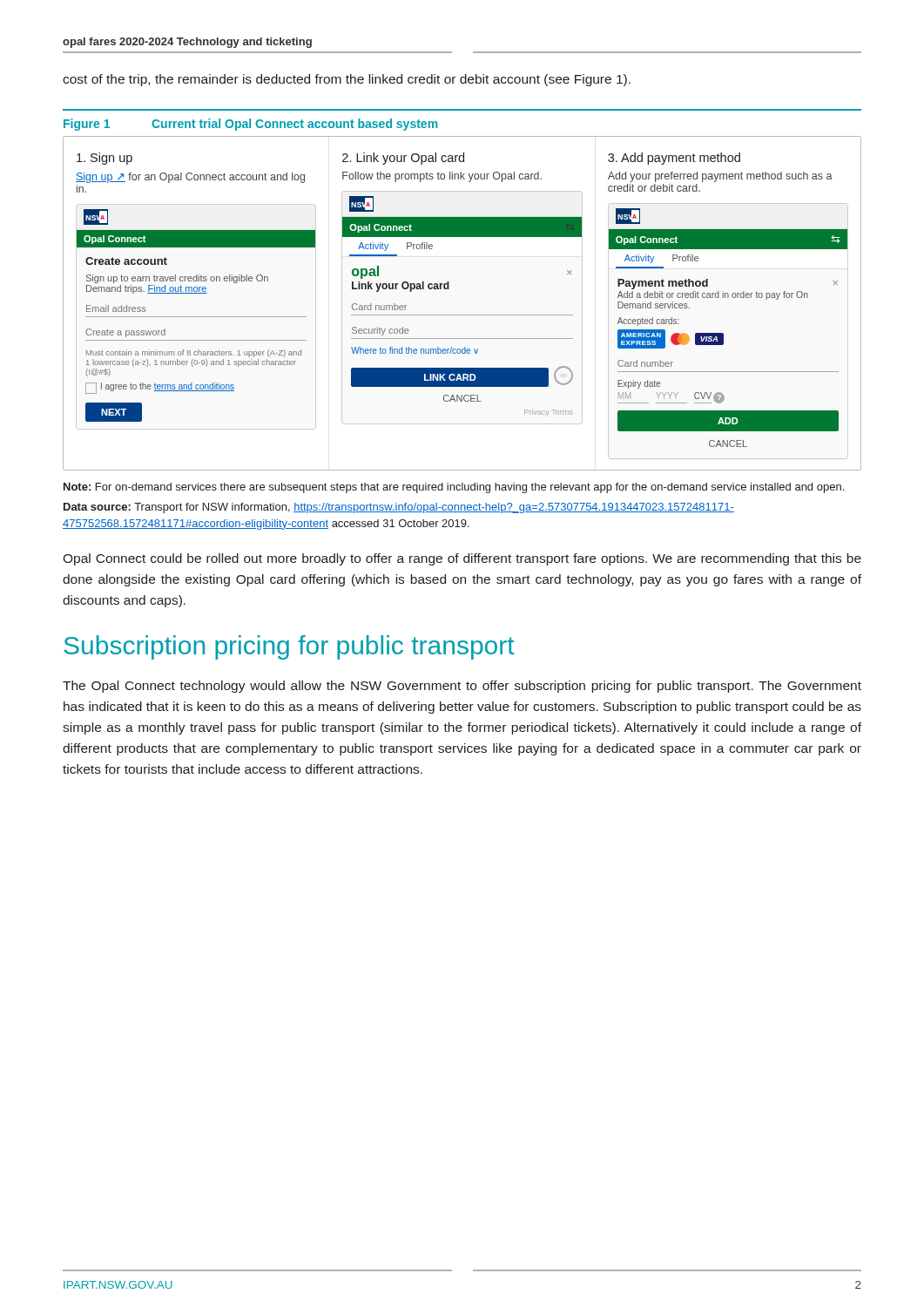924x1307 pixels.
Task: Click on the text block containing "Opal Connect could be rolled"
Action: 462,579
